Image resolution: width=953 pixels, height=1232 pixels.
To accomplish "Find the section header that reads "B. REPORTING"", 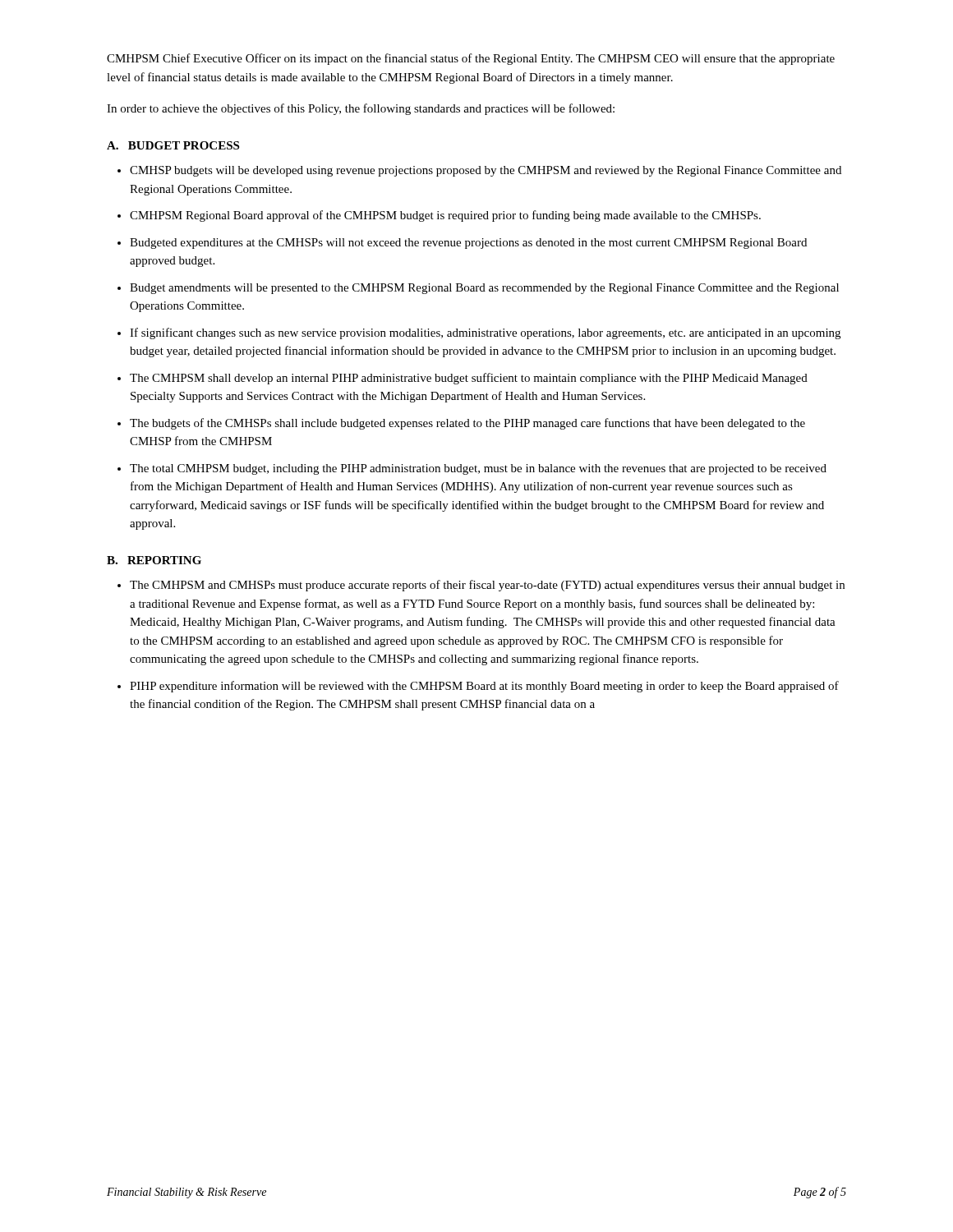I will click(154, 560).
